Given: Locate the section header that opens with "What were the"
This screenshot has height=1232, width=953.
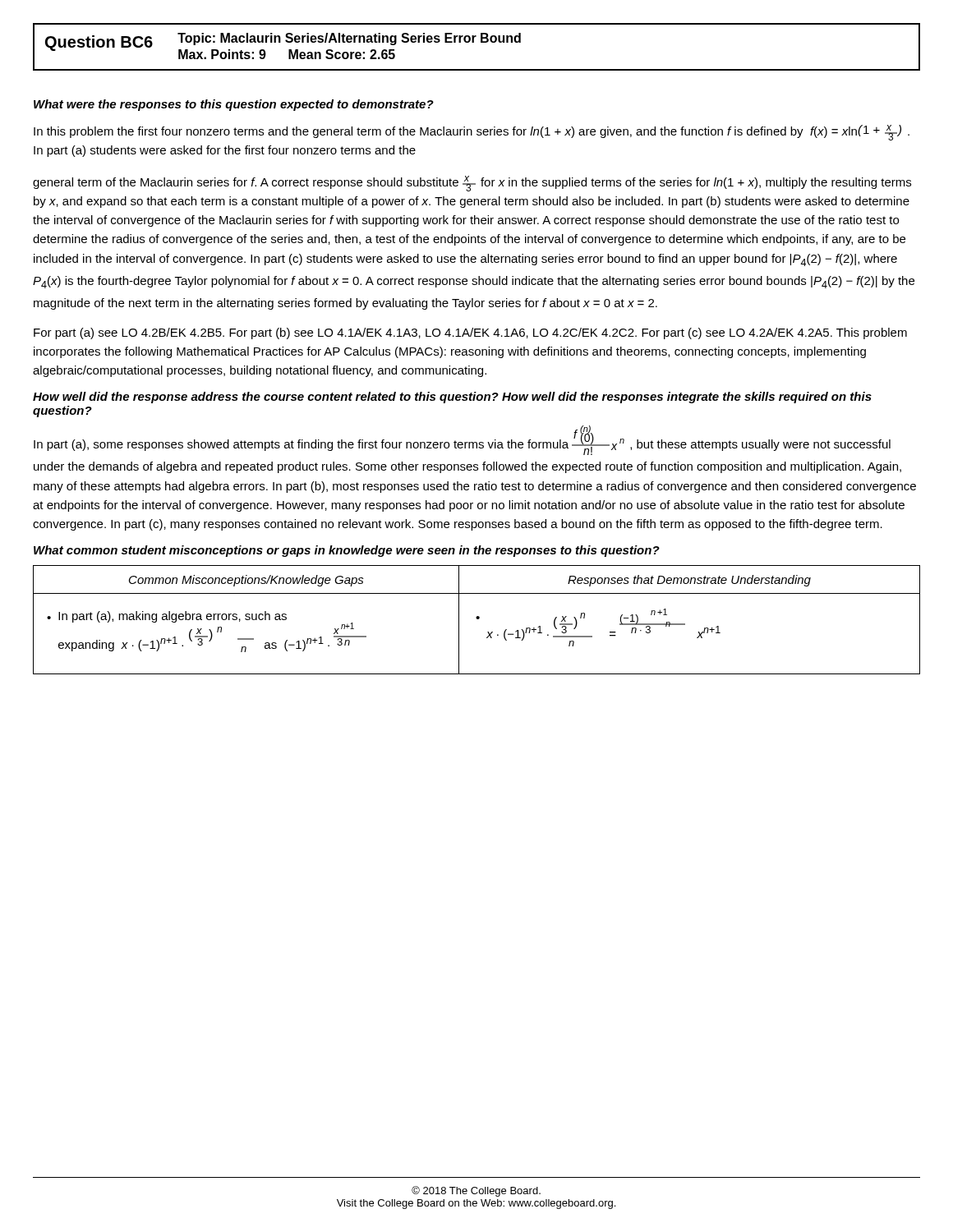Looking at the screenshot, I should point(233,104).
